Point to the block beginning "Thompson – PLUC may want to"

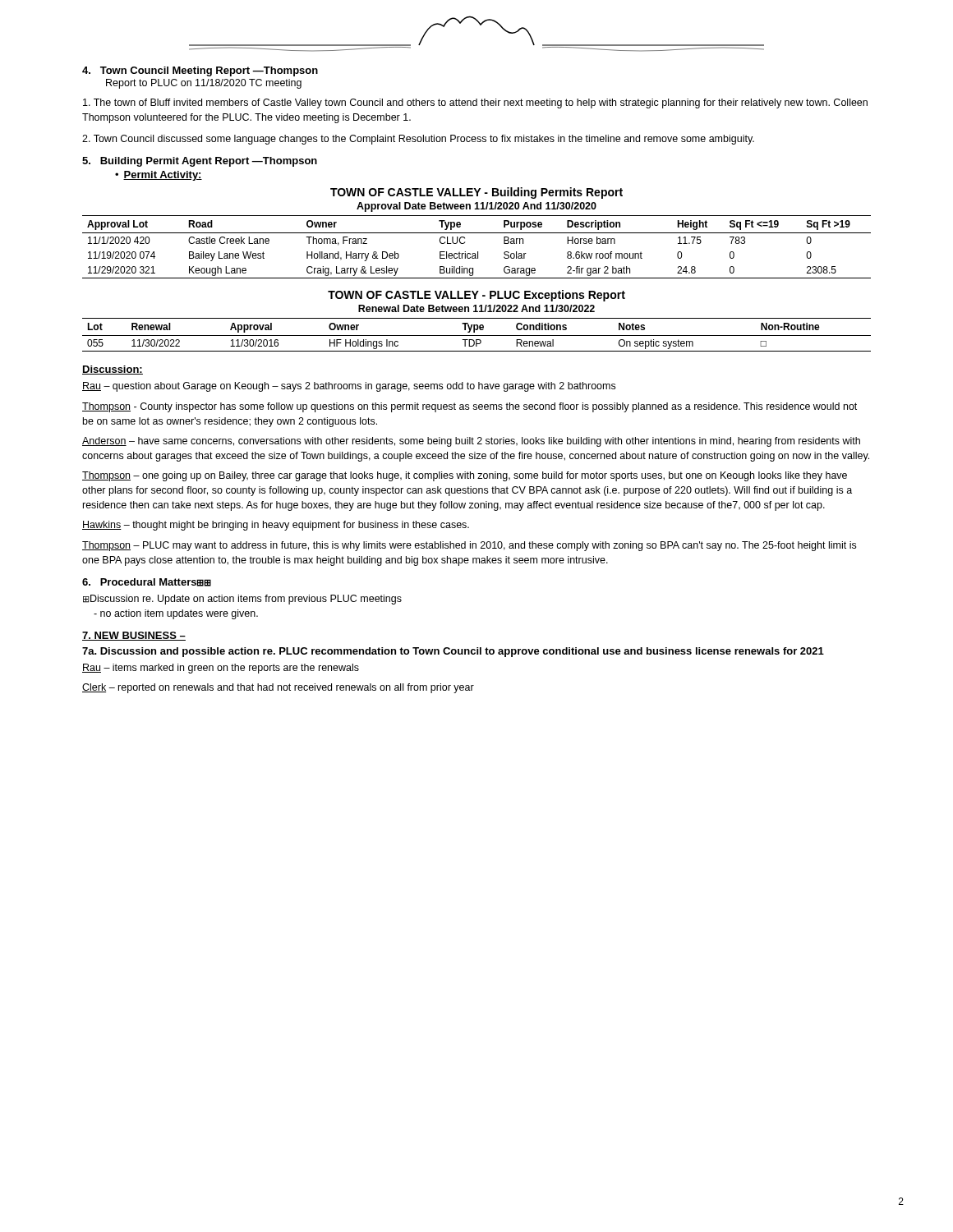(469, 552)
